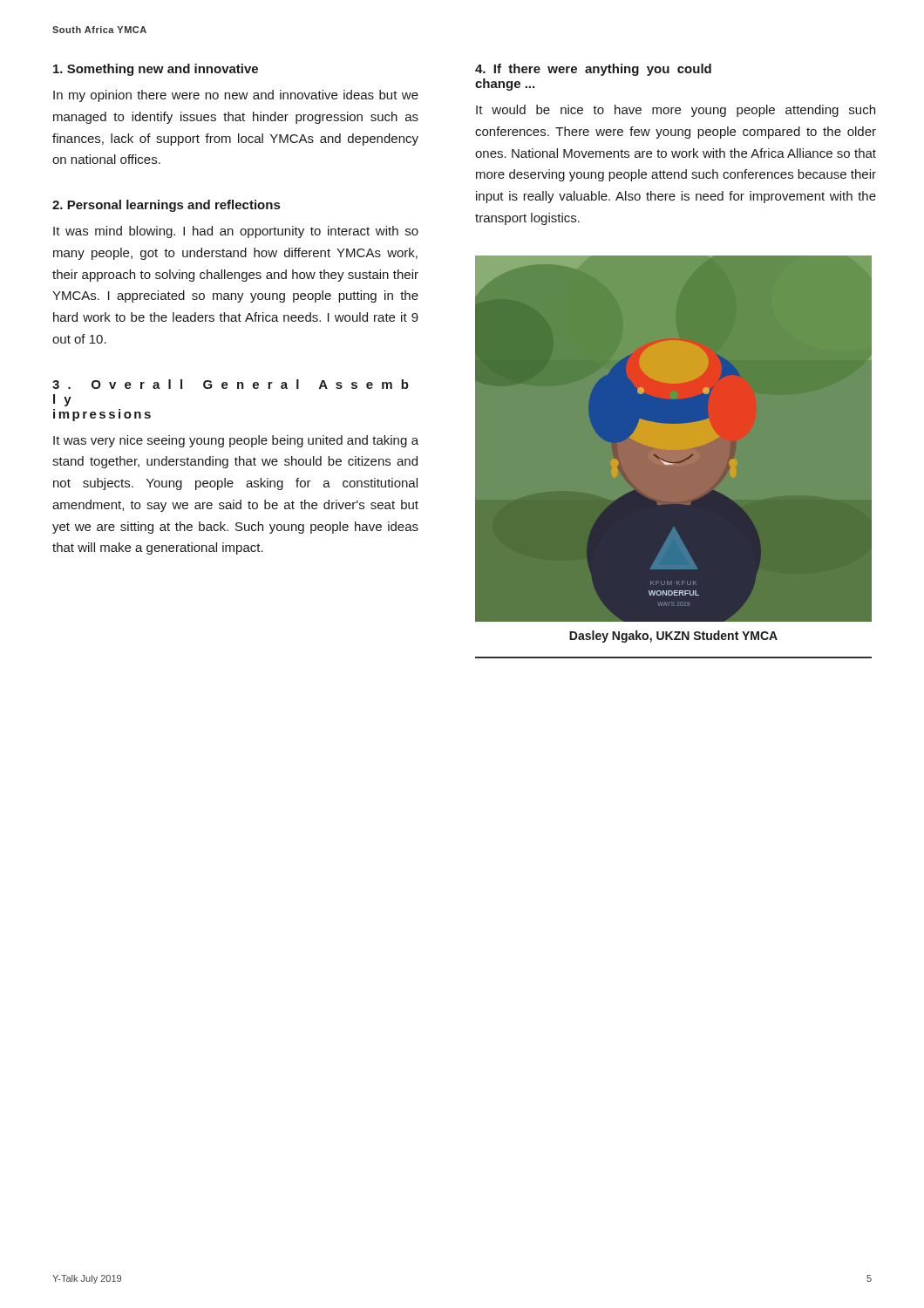Image resolution: width=924 pixels, height=1308 pixels.
Task: Find "1. Something new and innovative" on this page
Action: tap(155, 68)
